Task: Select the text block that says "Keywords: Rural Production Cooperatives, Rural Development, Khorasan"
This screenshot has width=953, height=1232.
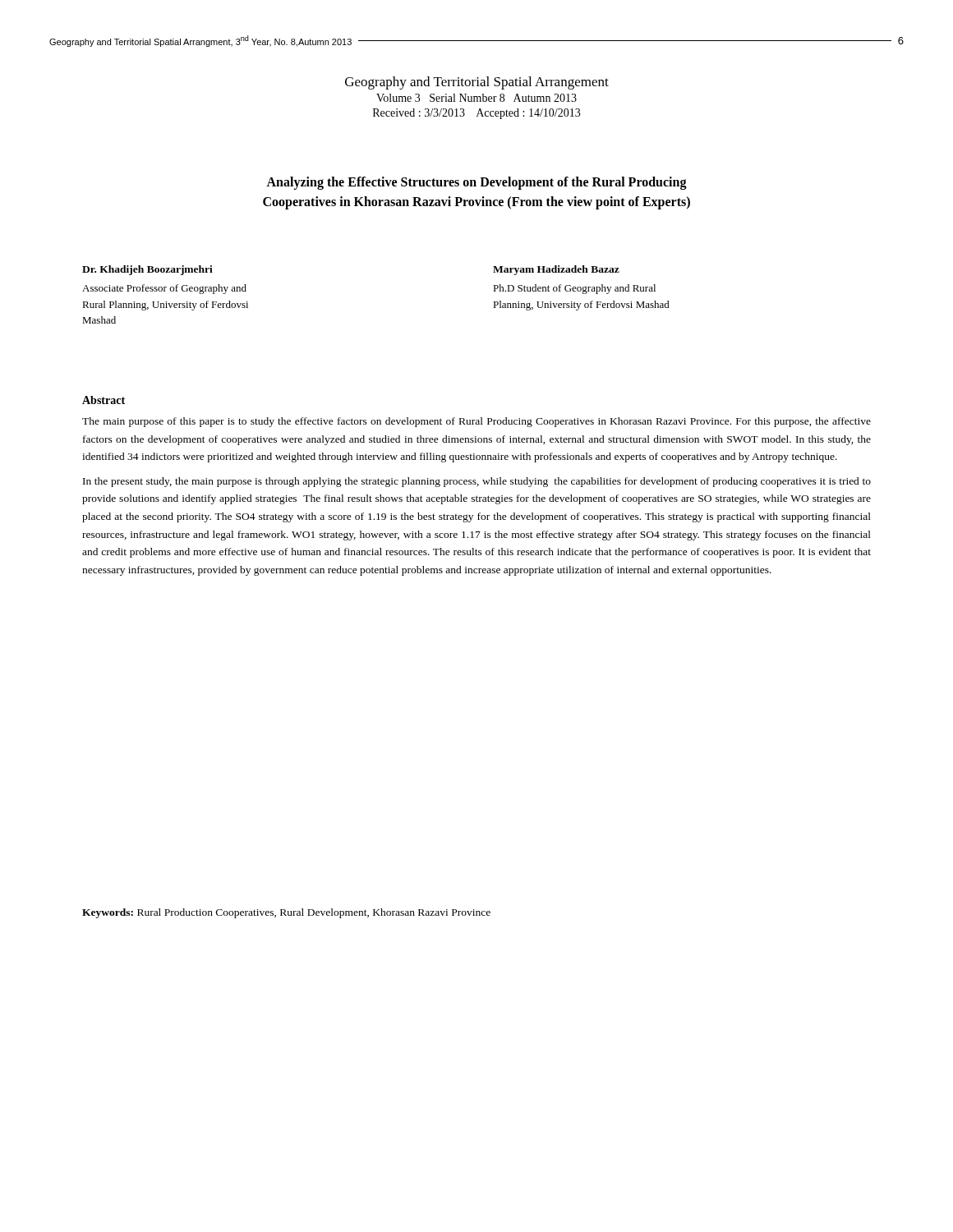Action: pyautogui.click(x=286, y=912)
